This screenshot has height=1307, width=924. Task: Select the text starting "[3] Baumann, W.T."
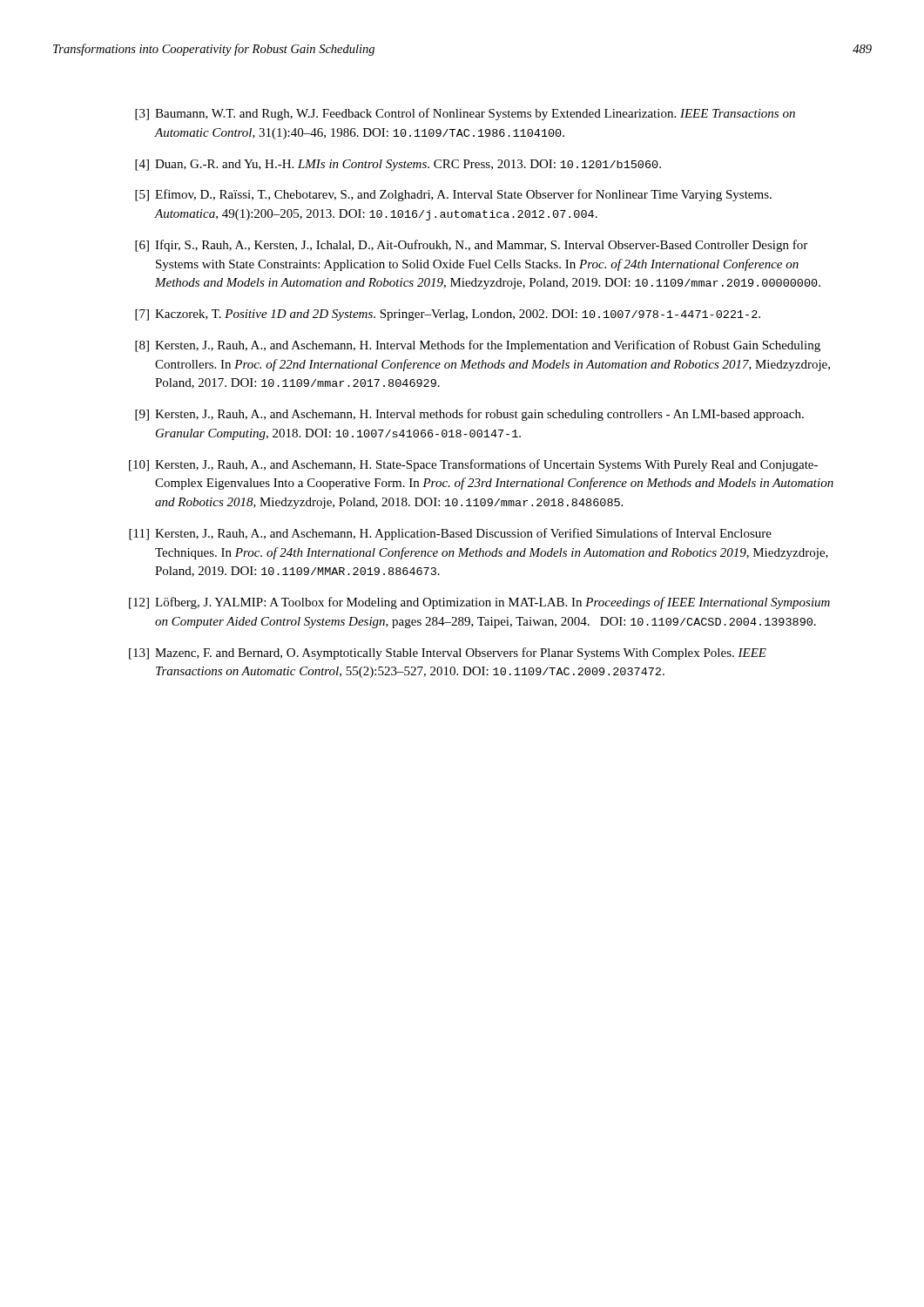[475, 124]
